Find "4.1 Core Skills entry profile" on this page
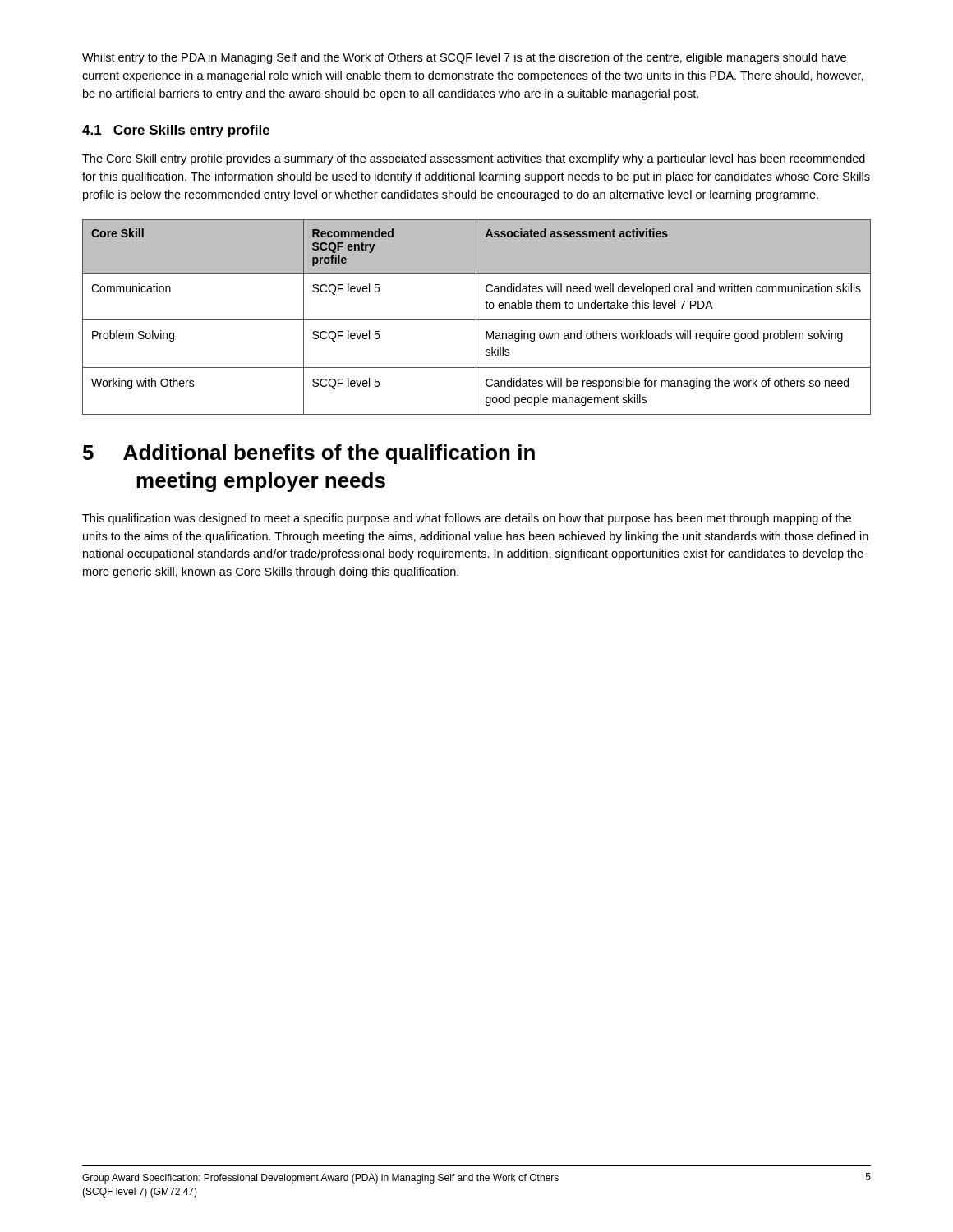 pos(176,130)
